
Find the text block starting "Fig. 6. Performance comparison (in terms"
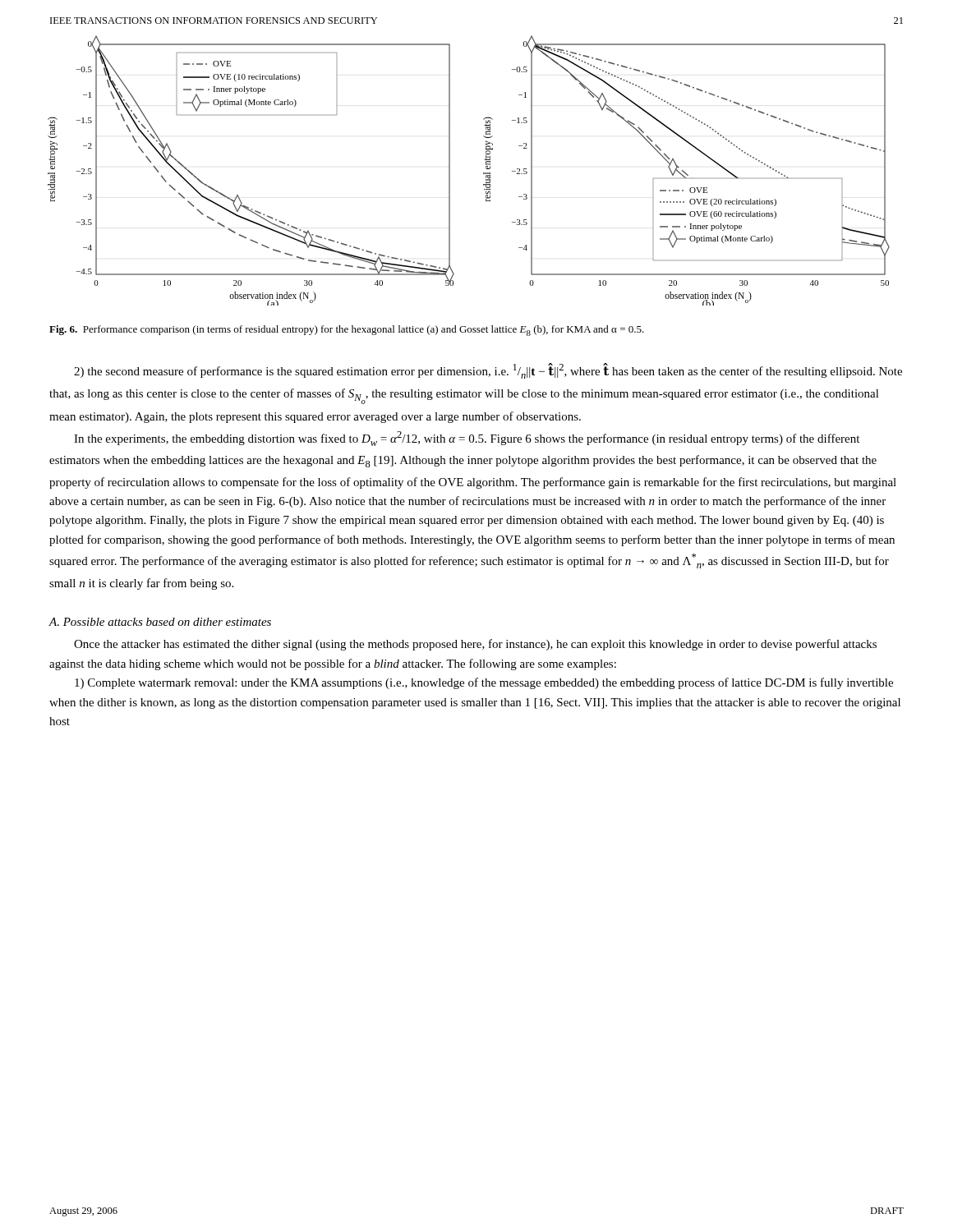tap(347, 330)
